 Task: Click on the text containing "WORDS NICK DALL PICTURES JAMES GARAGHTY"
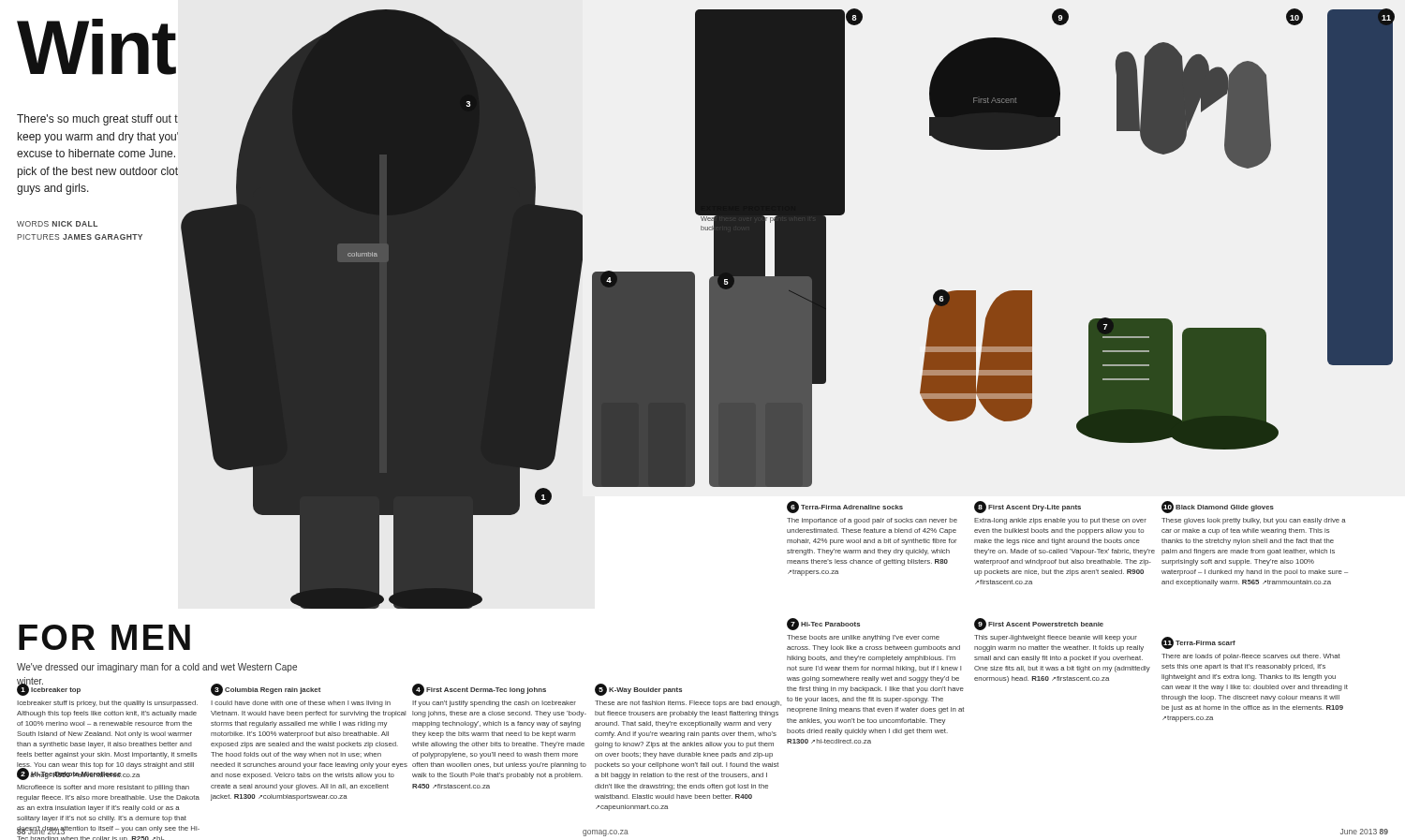80,231
